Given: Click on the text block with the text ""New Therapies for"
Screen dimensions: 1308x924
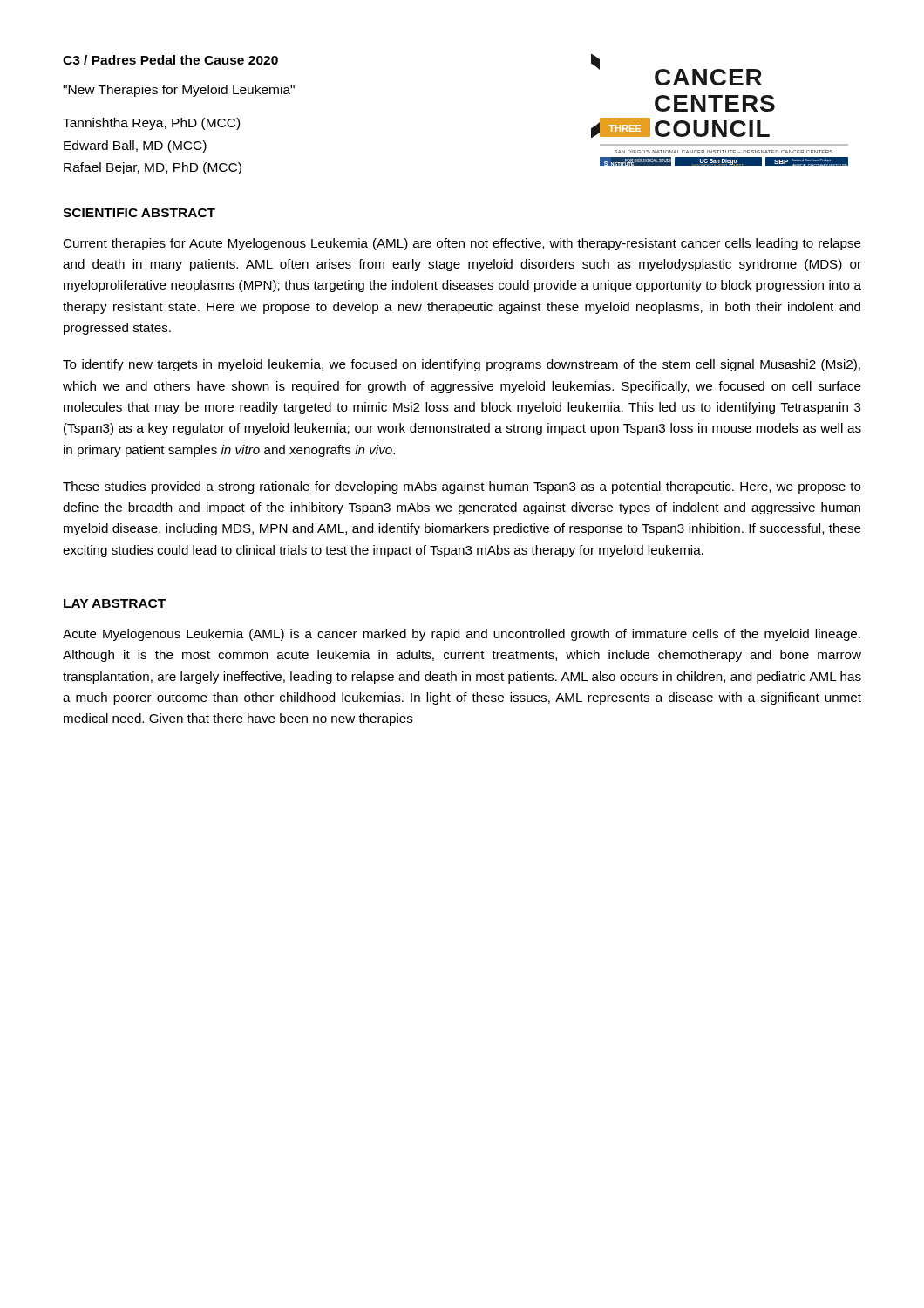Looking at the screenshot, I should coord(179,89).
